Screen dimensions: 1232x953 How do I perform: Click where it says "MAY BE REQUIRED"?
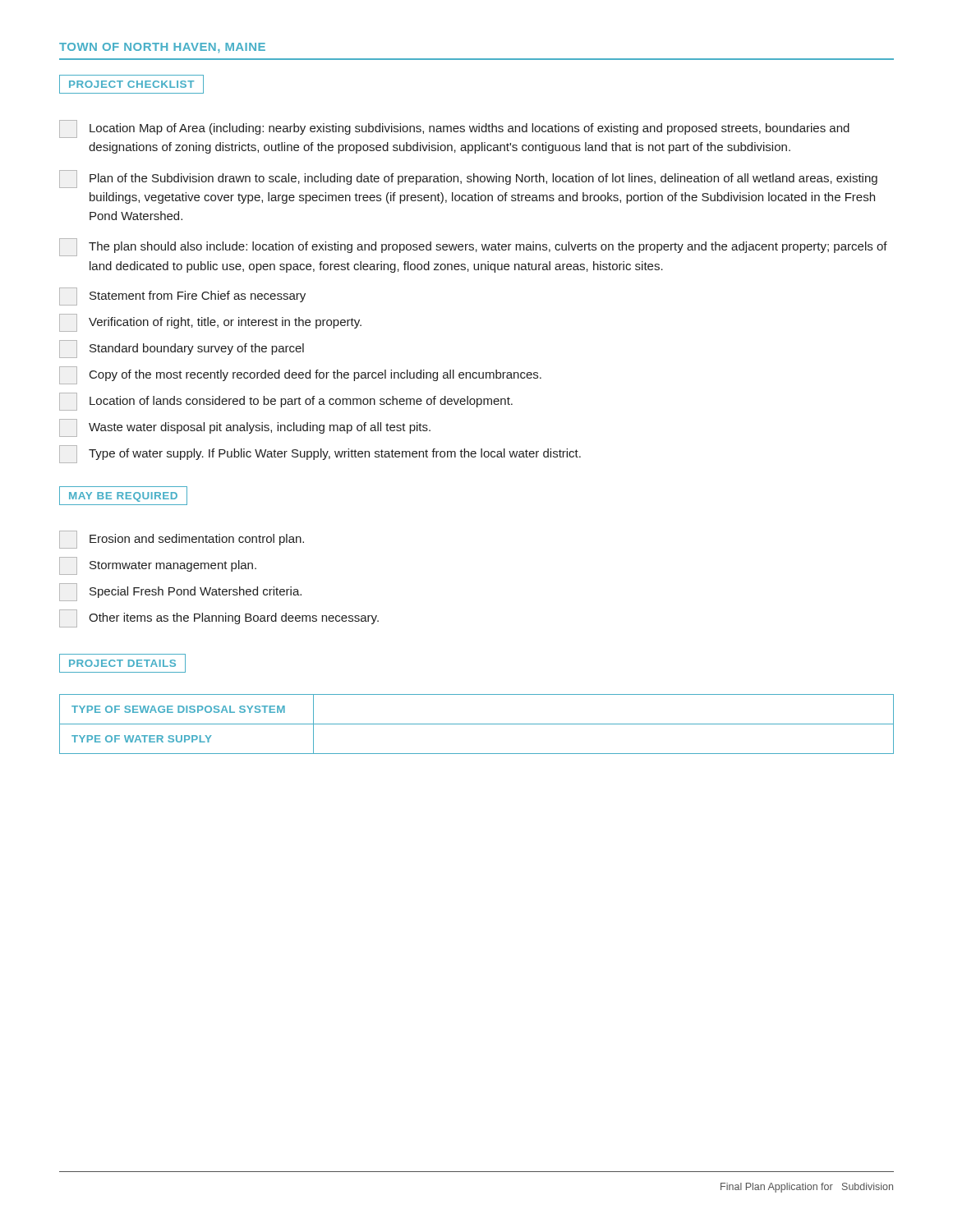(123, 495)
